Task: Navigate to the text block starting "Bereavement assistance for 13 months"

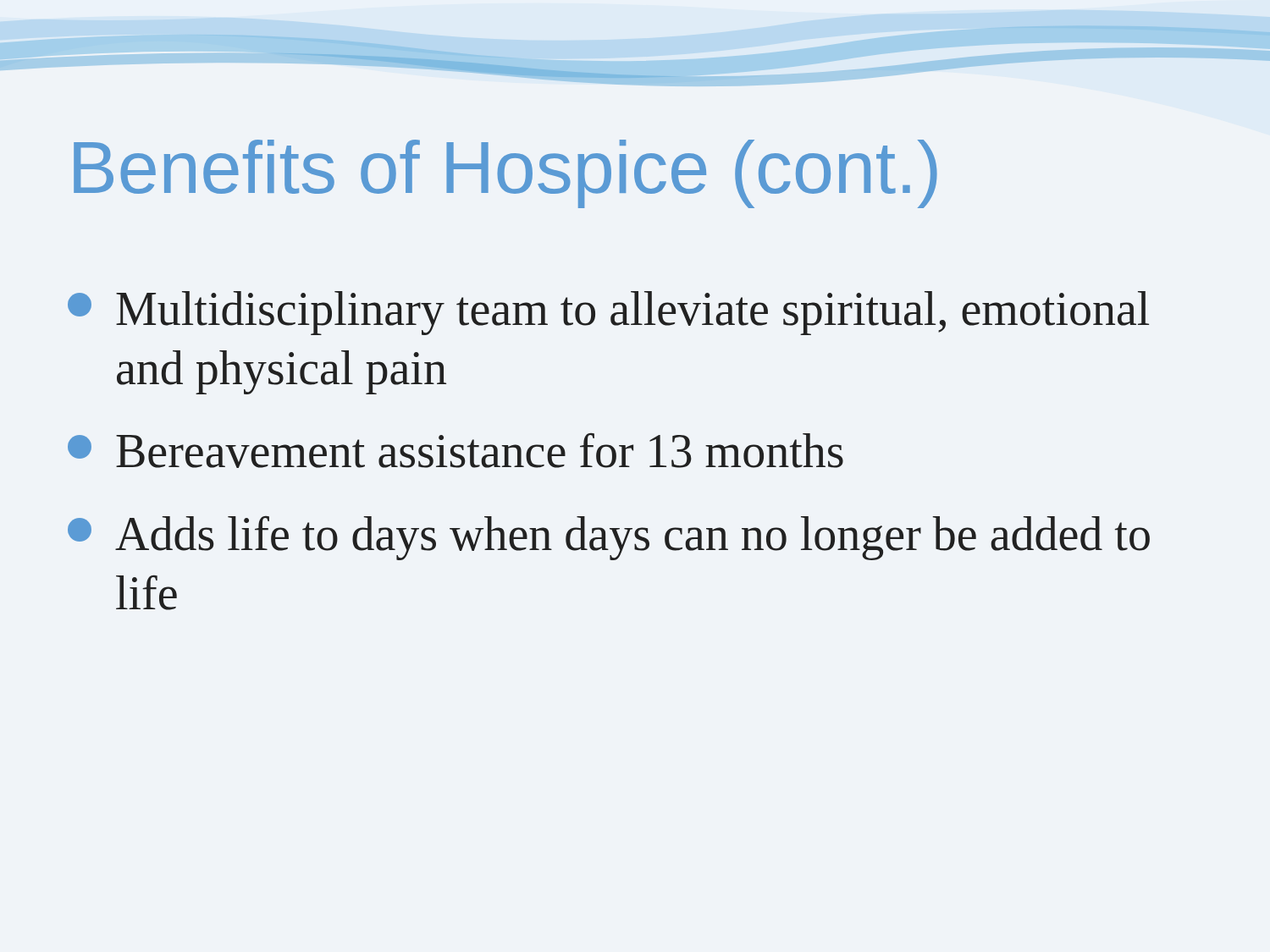Action: [635, 451]
